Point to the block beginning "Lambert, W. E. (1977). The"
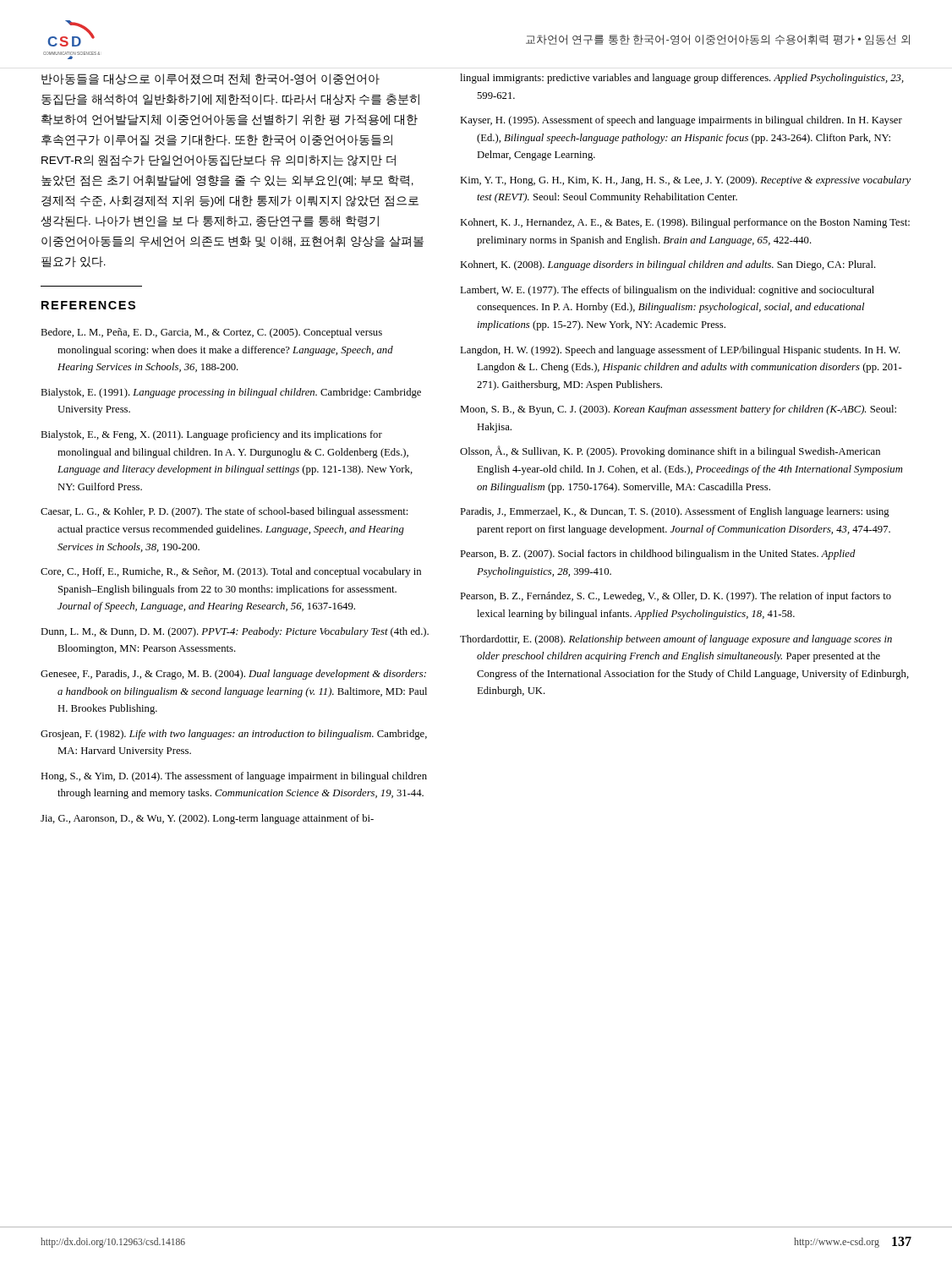This screenshot has height=1268, width=952. (x=667, y=307)
